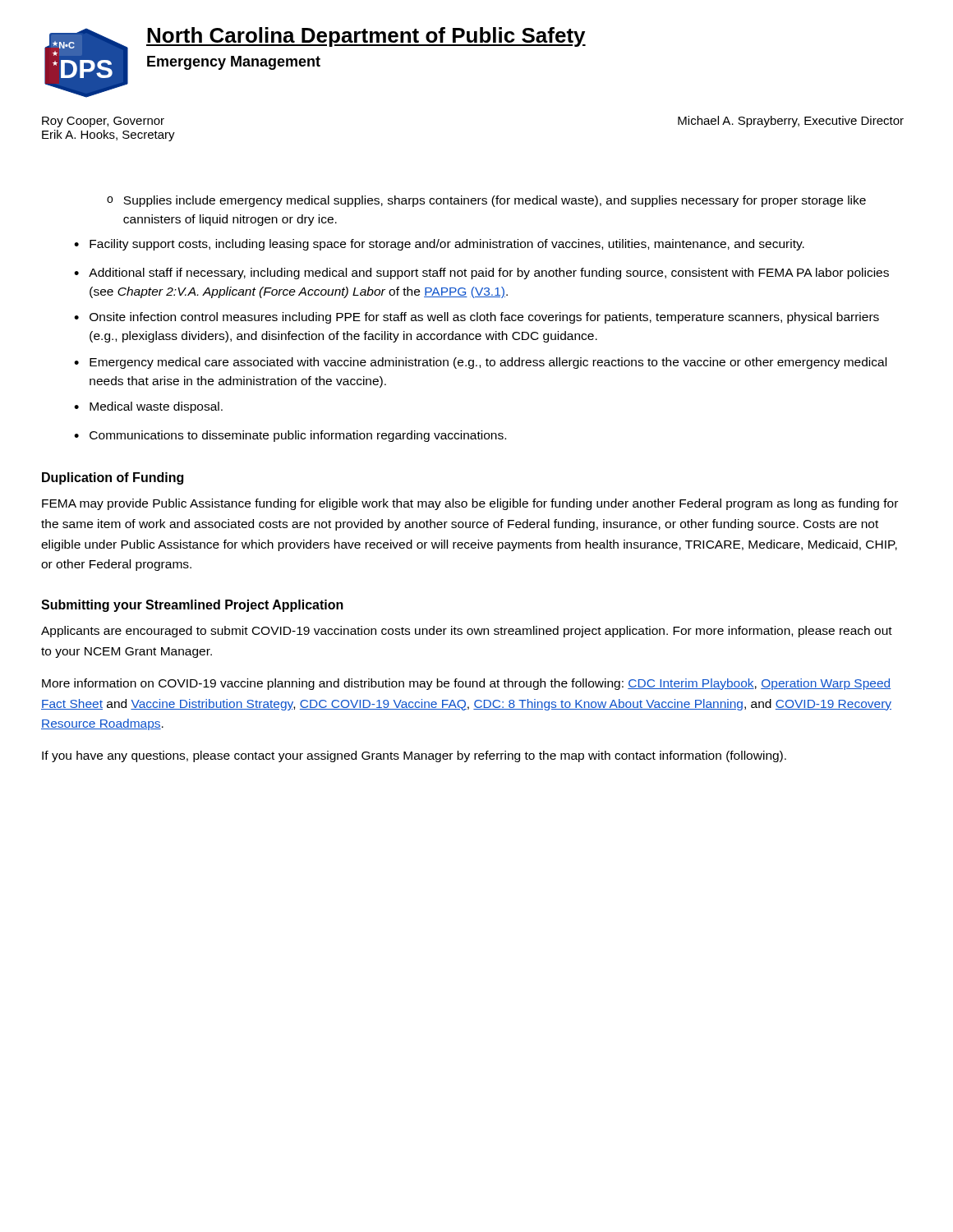Locate the text starting "• Medical waste disposal."

148,407
